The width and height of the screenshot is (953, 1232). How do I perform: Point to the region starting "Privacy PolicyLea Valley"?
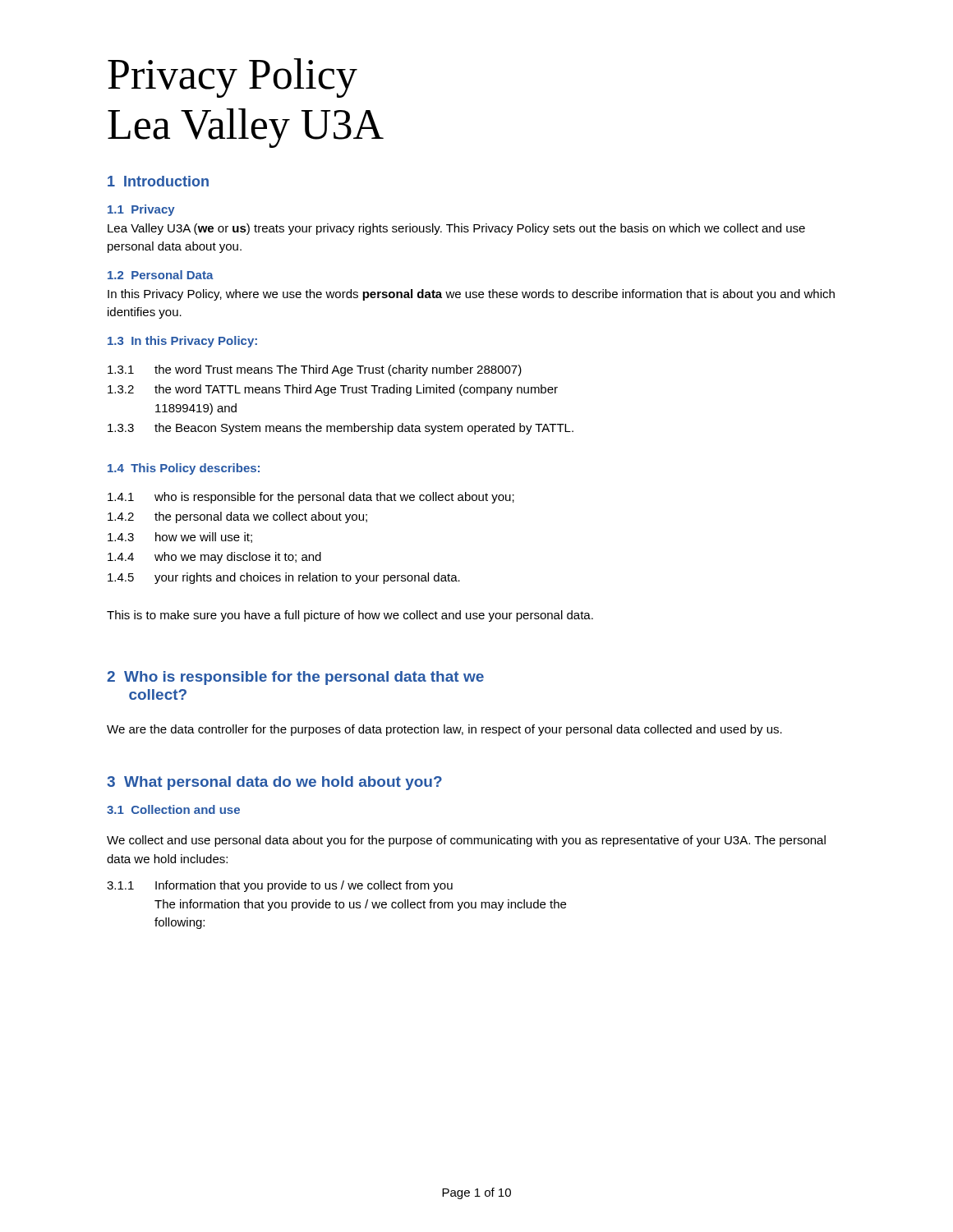(x=232, y=78)
